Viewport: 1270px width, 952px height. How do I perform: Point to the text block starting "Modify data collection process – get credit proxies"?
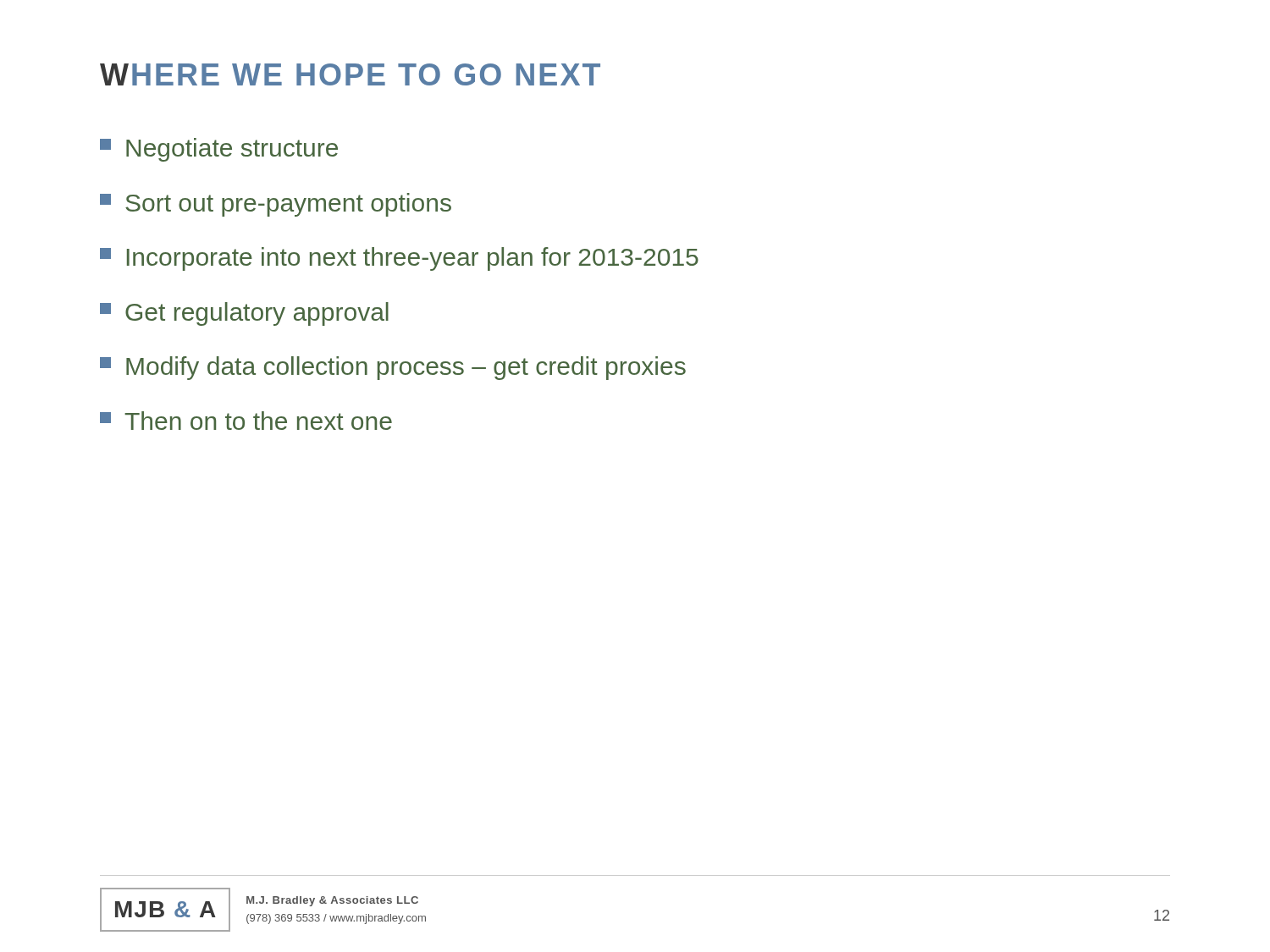393,367
